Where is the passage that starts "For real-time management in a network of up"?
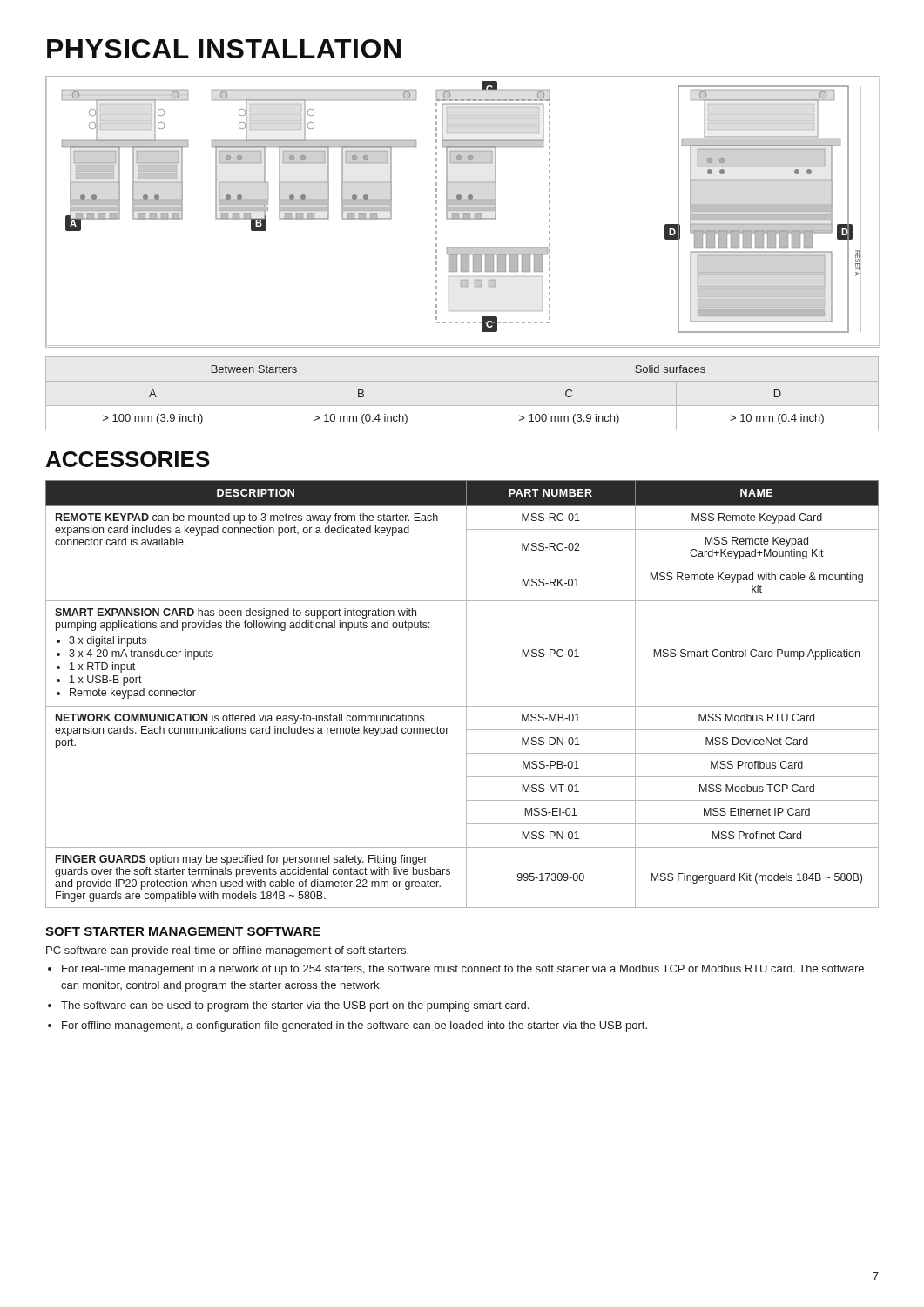This screenshot has height=1307, width=924. (463, 977)
